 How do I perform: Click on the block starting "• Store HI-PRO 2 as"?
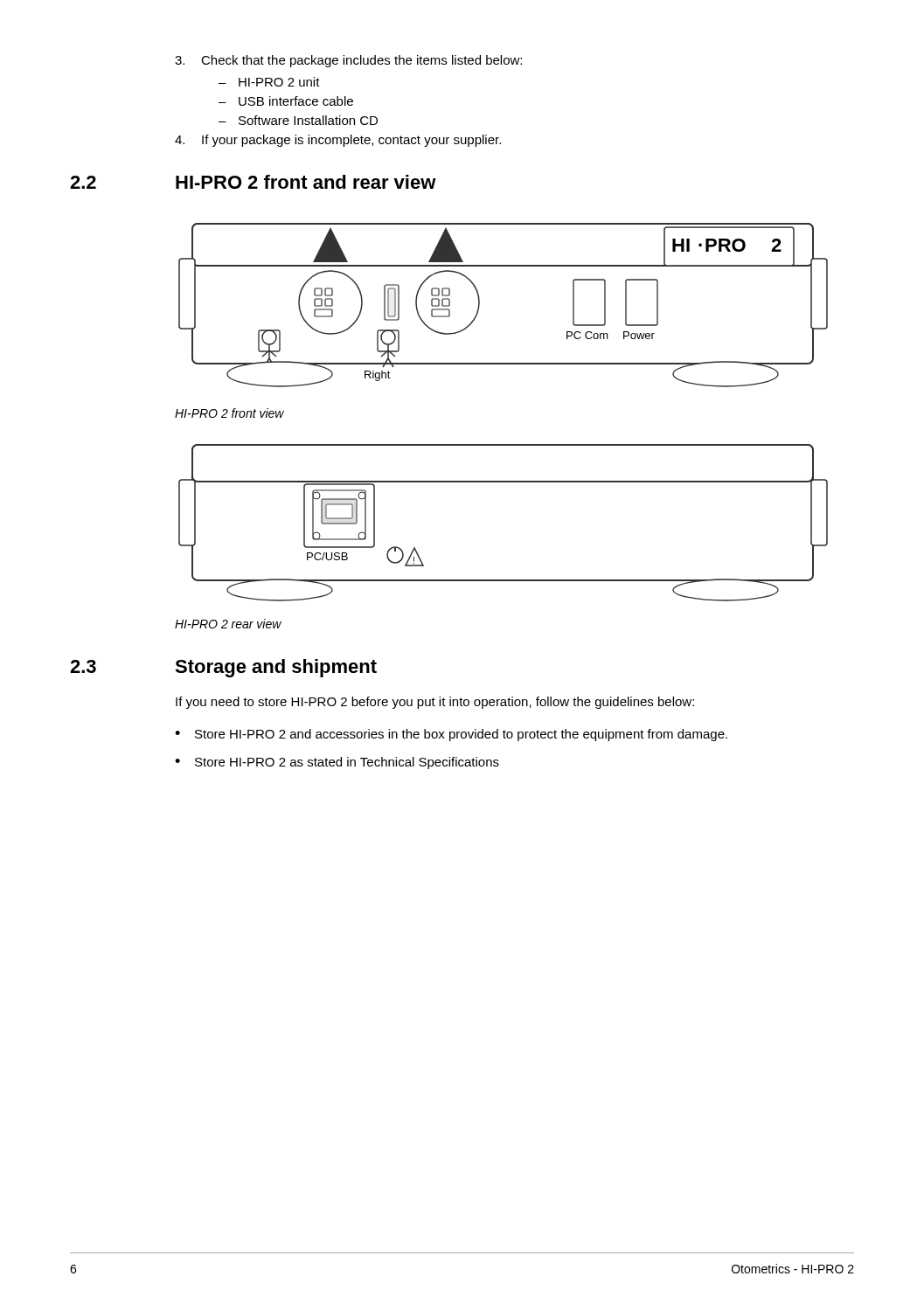pyautogui.click(x=337, y=762)
